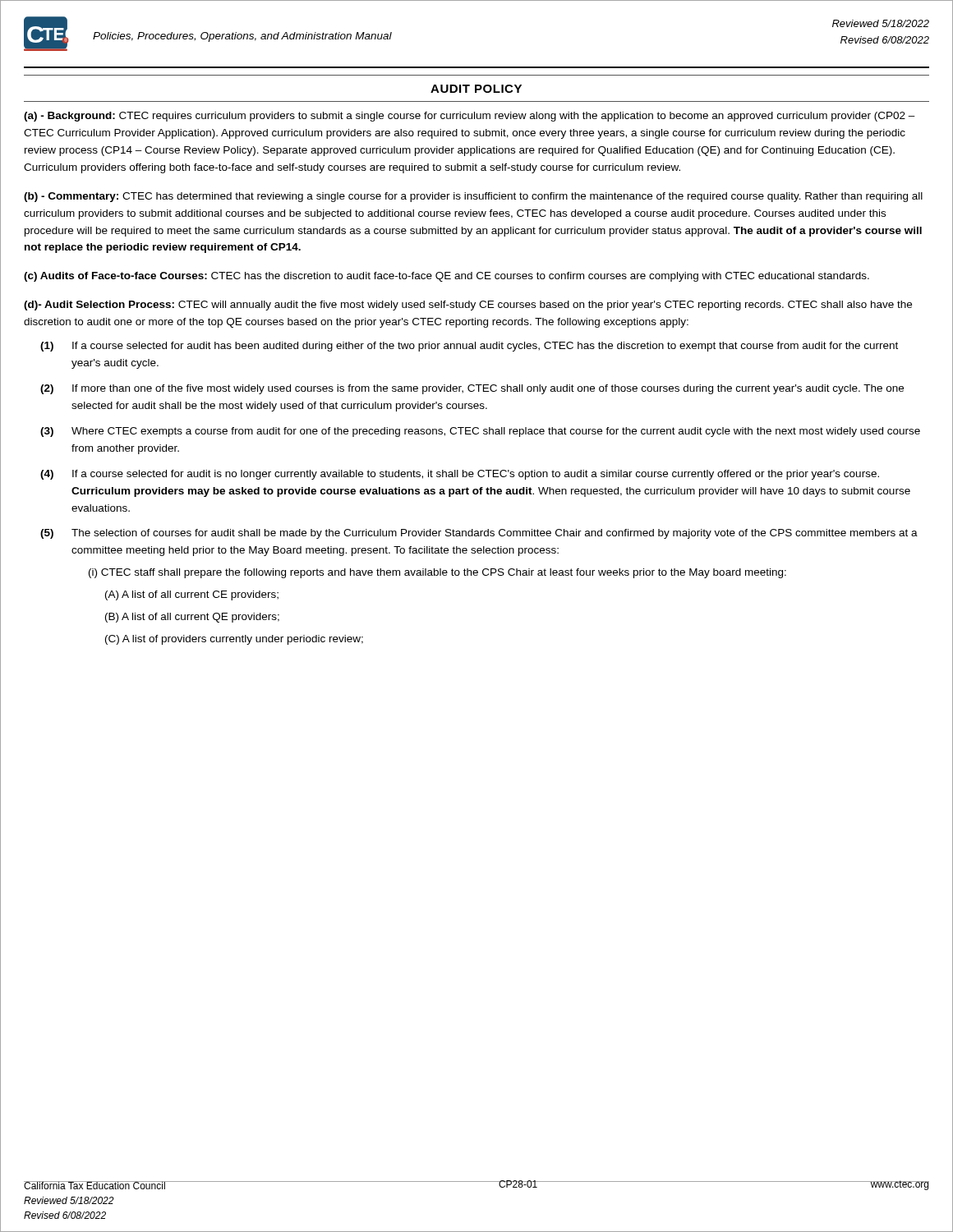Navigate to the passage starting "(4) If a course selected for audit"
The height and width of the screenshot is (1232, 953).
tap(485, 491)
